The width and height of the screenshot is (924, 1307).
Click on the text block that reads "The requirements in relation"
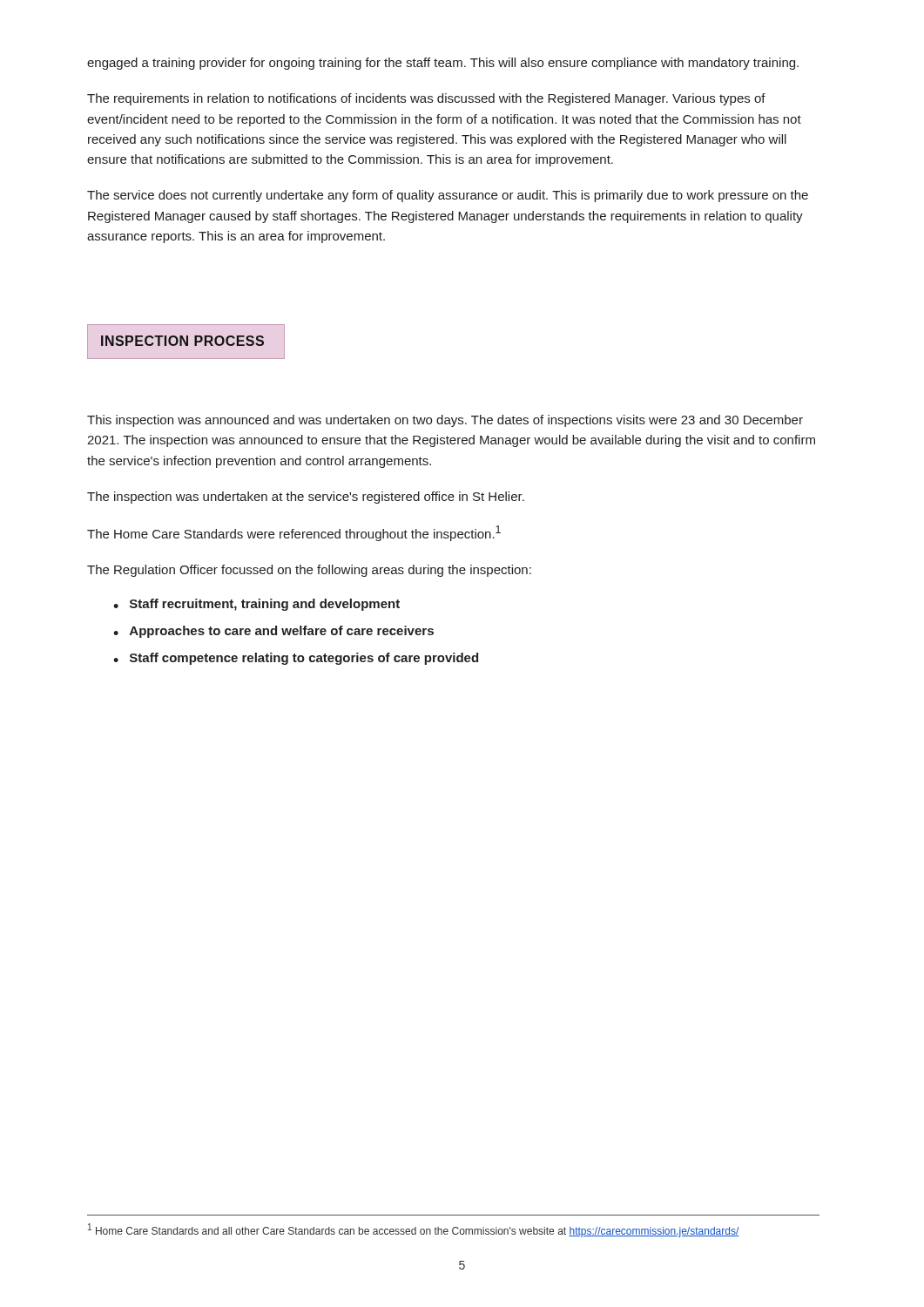click(444, 129)
